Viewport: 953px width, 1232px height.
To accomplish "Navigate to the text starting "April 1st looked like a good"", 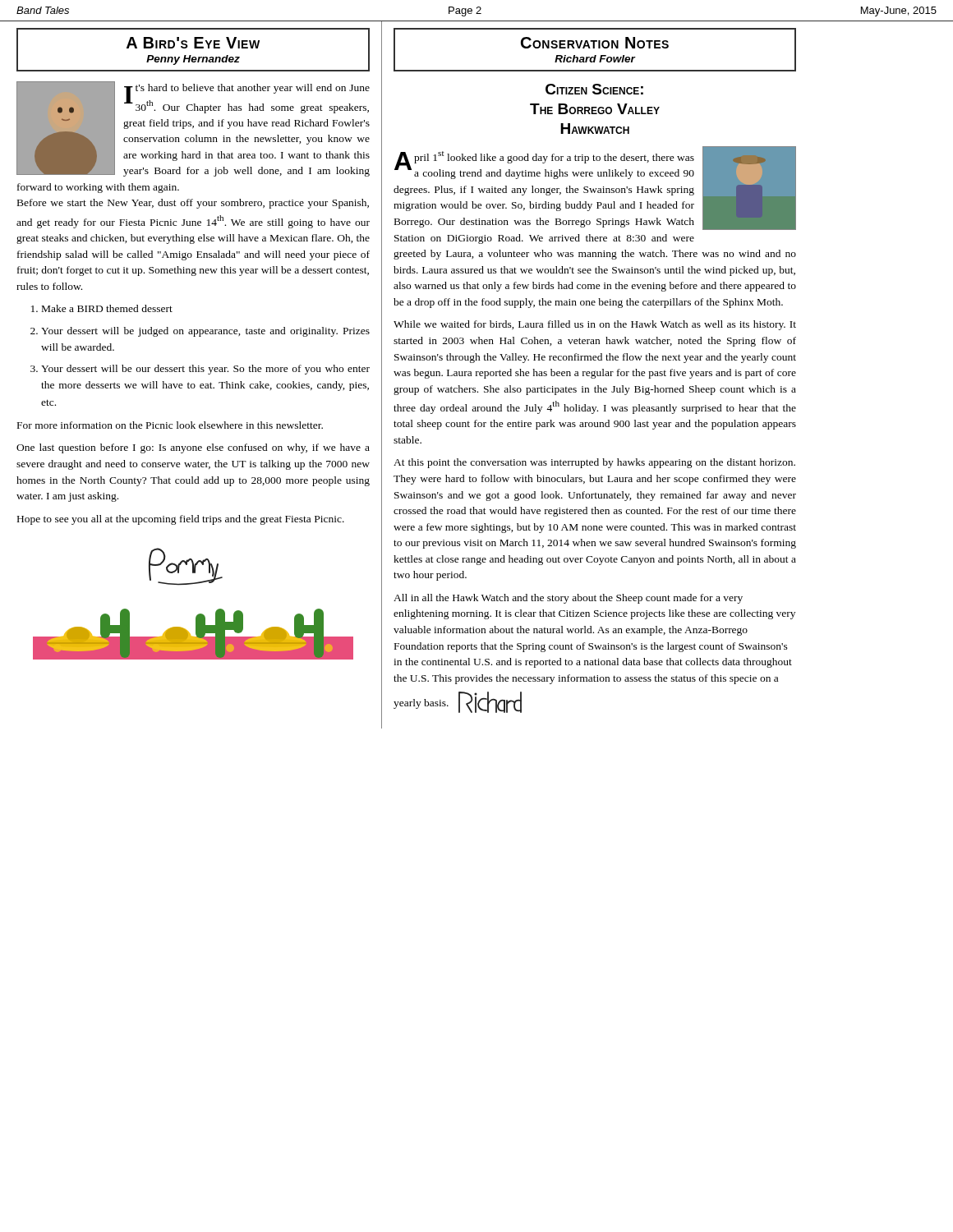I will pos(595,227).
